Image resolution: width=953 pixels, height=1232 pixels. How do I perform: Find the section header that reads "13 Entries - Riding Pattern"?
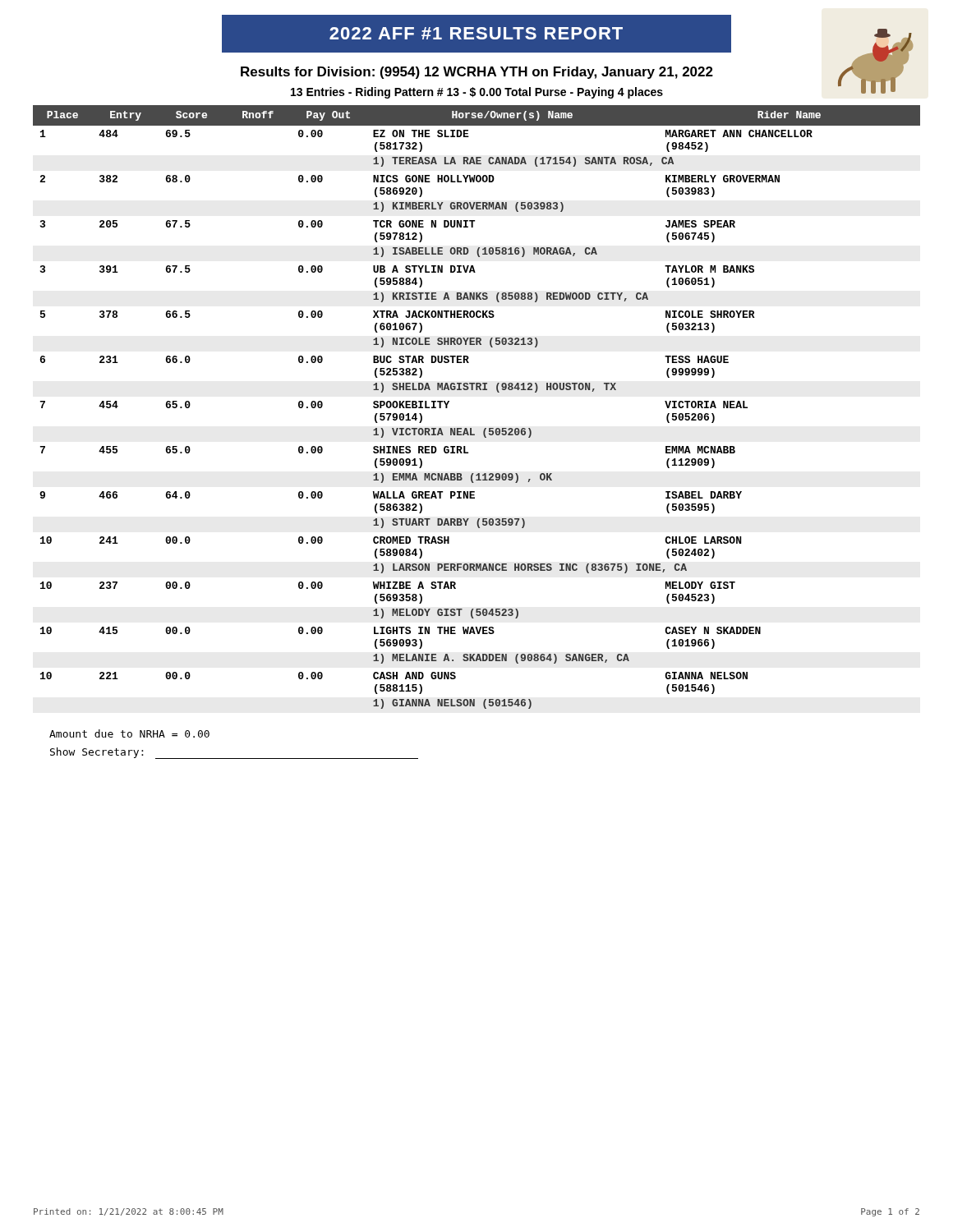click(x=476, y=92)
